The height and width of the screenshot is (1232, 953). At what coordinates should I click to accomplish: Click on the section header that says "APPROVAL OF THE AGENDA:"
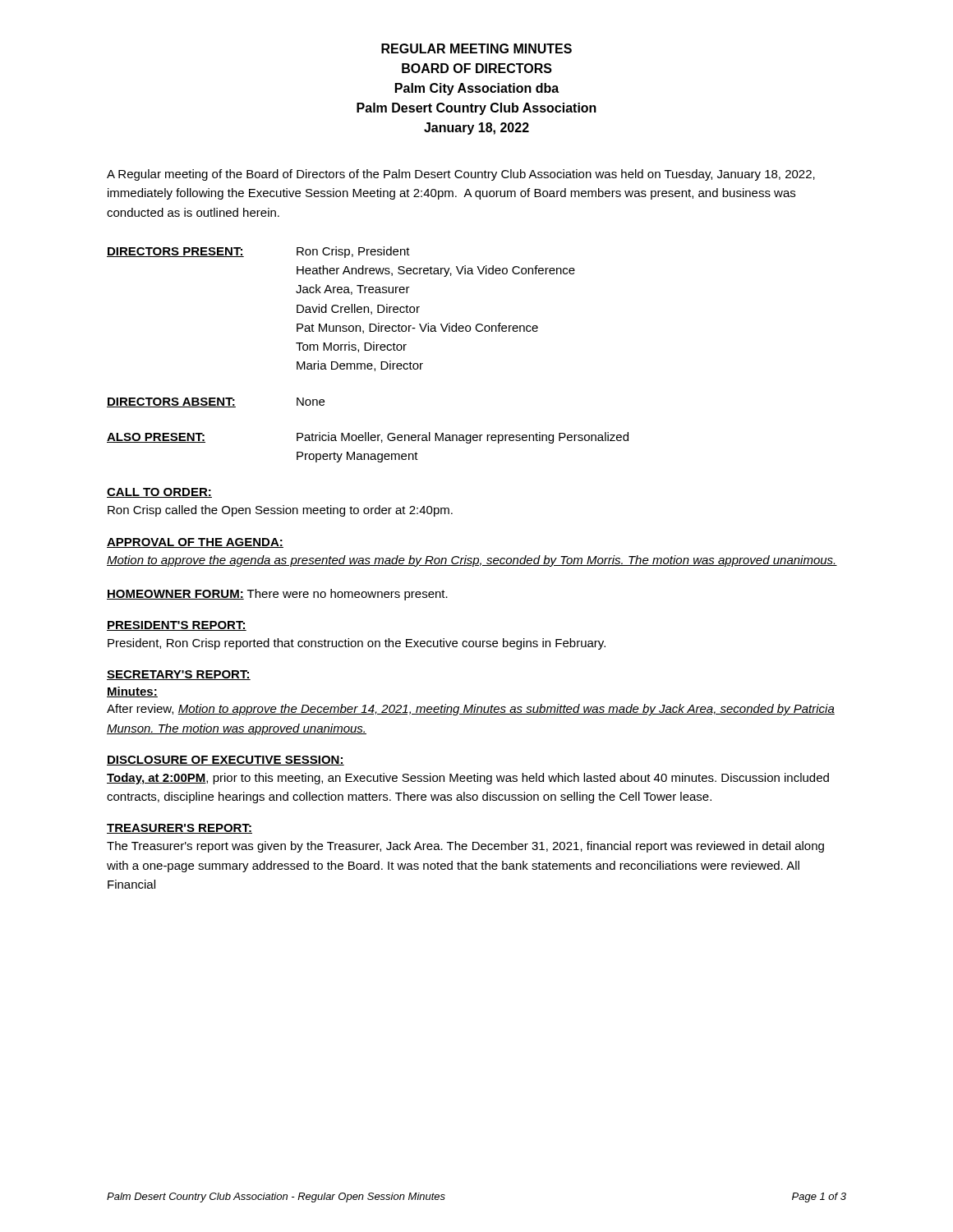195,541
